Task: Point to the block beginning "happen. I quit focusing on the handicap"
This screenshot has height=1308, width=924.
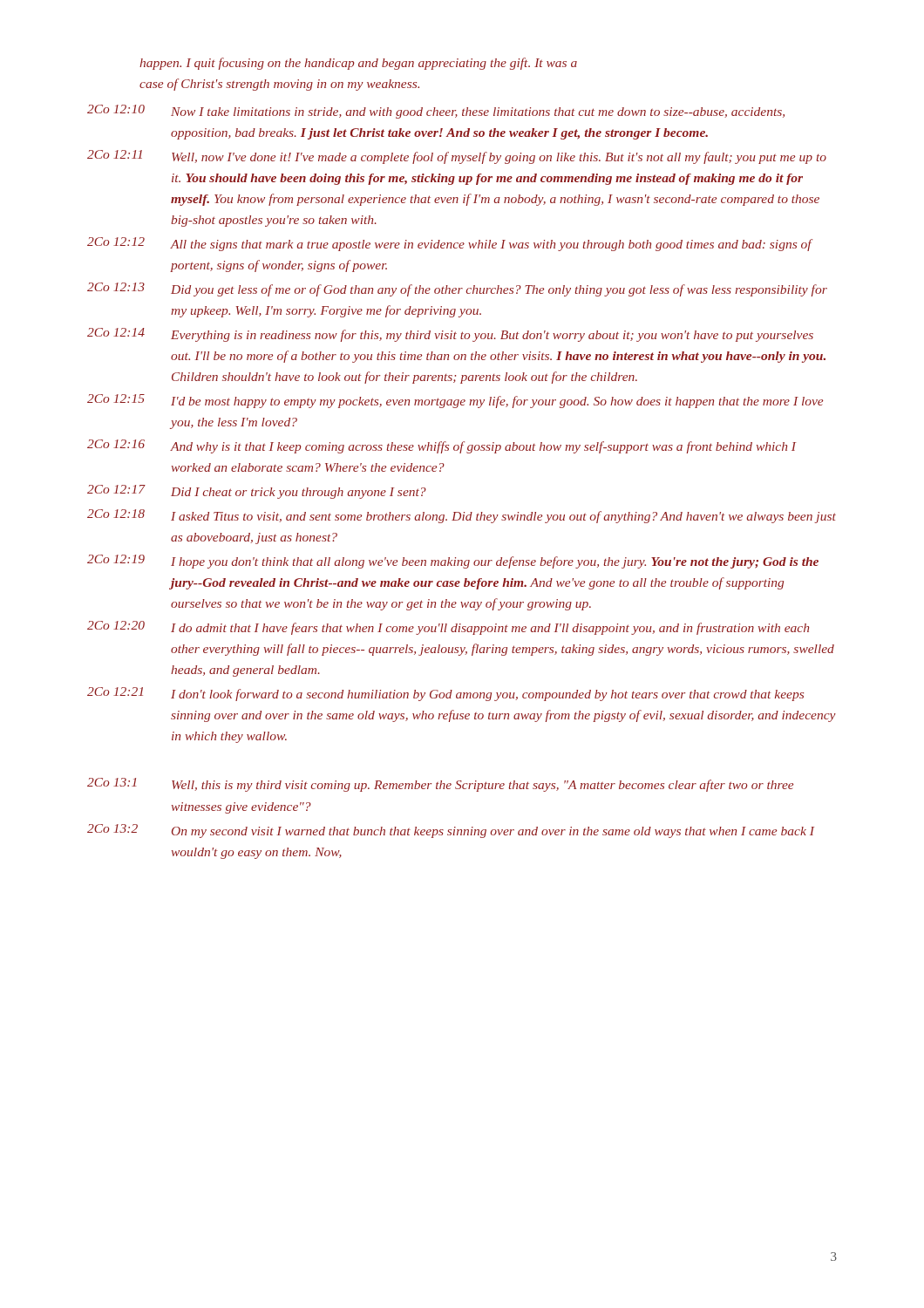Action: [x=358, y=73]
